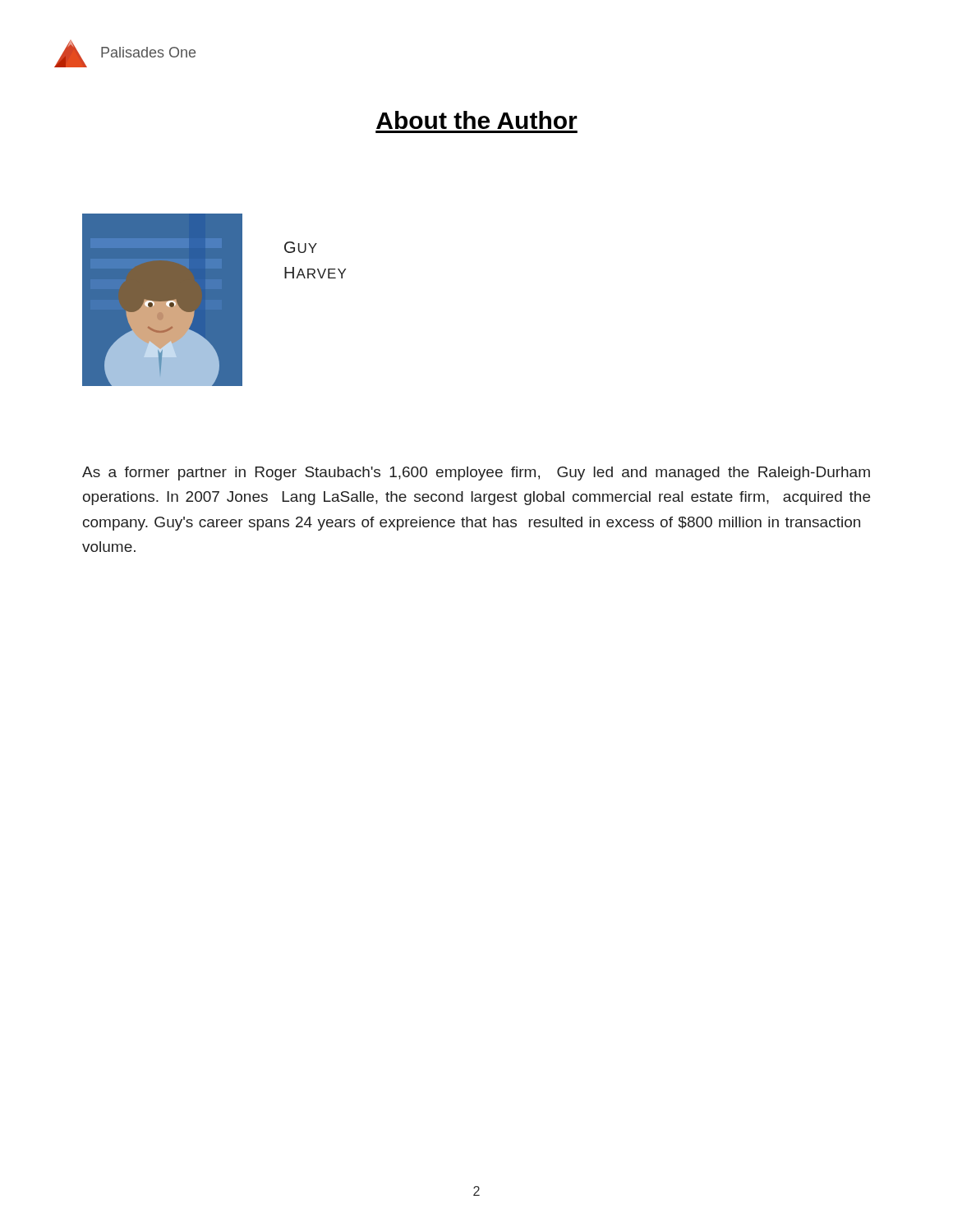Viewport: 953px width, 1232px height.
Task: Find the photo
Action: 162,300
